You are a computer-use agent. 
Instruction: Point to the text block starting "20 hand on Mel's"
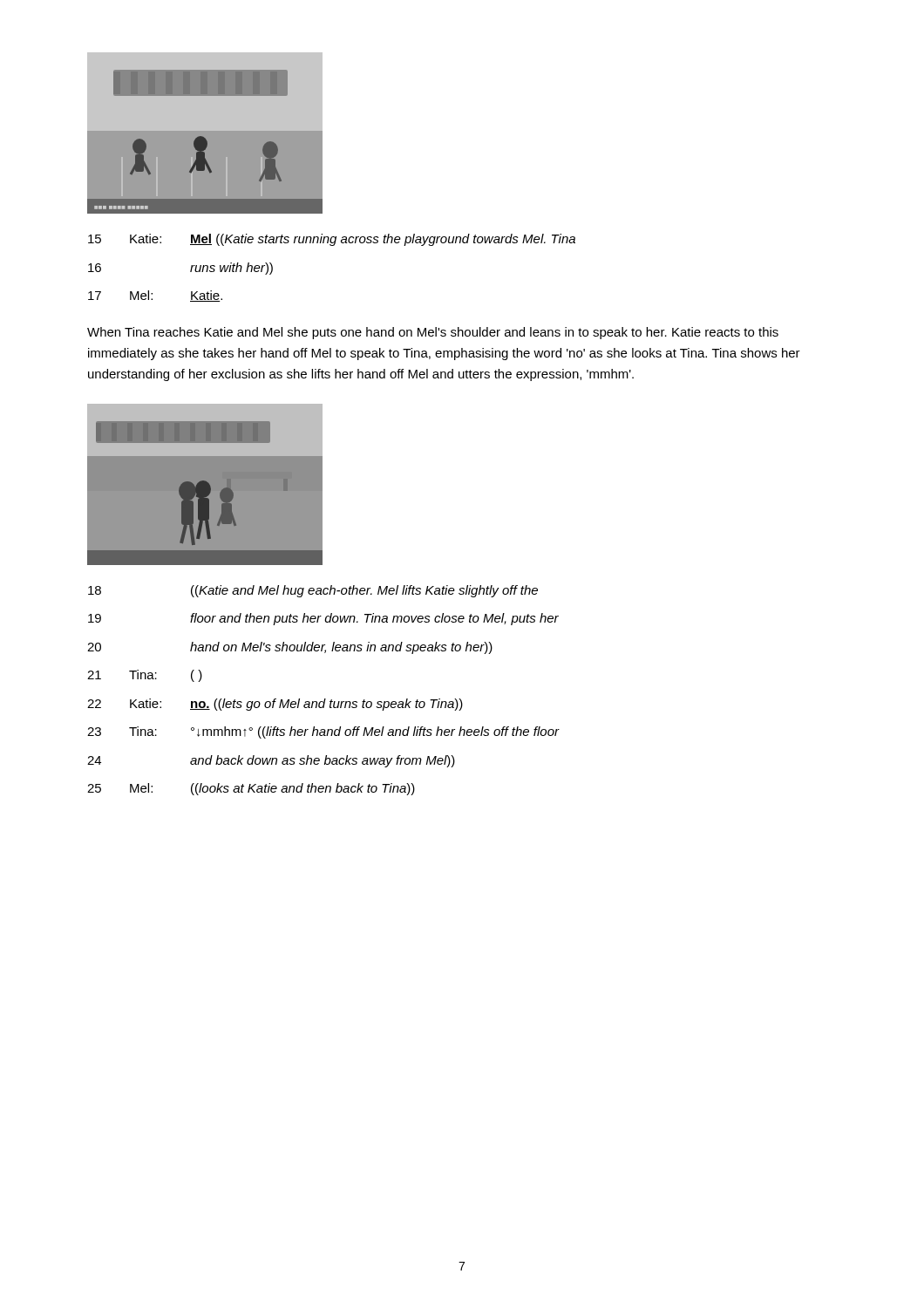[462, 647]
